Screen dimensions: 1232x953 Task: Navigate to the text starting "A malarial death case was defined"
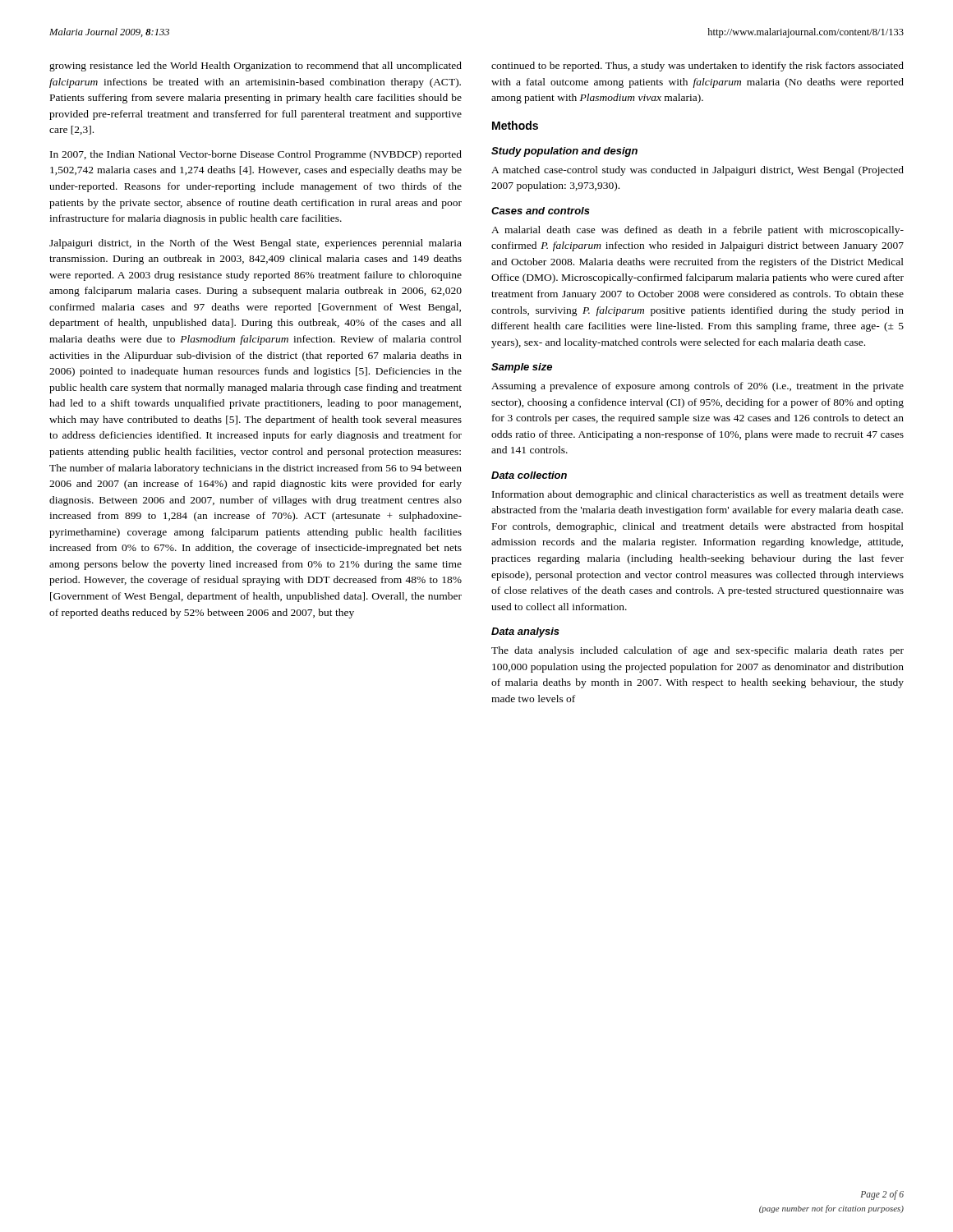click(698, 286)
